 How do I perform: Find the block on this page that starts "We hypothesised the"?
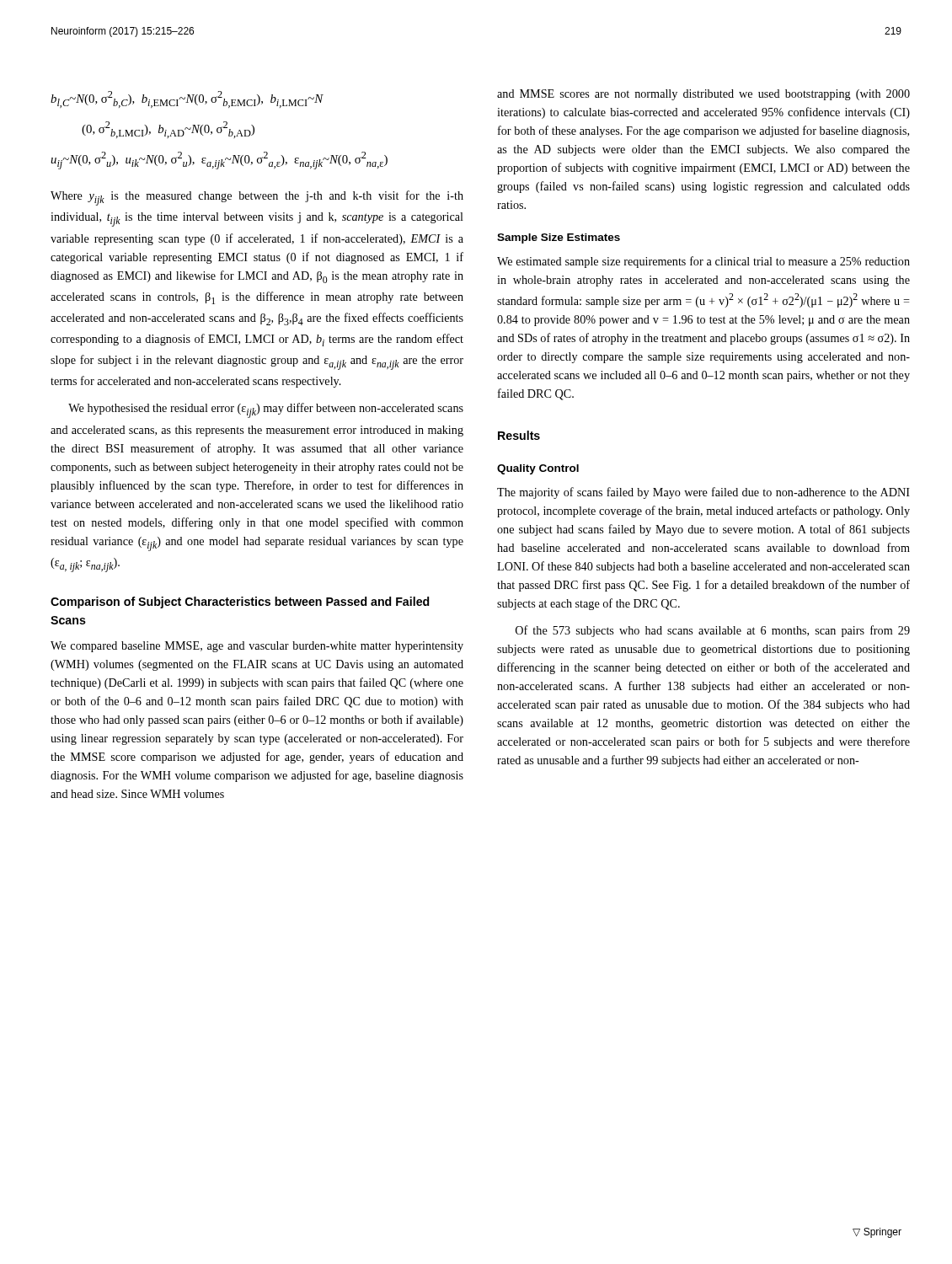[x=257, y=486]
